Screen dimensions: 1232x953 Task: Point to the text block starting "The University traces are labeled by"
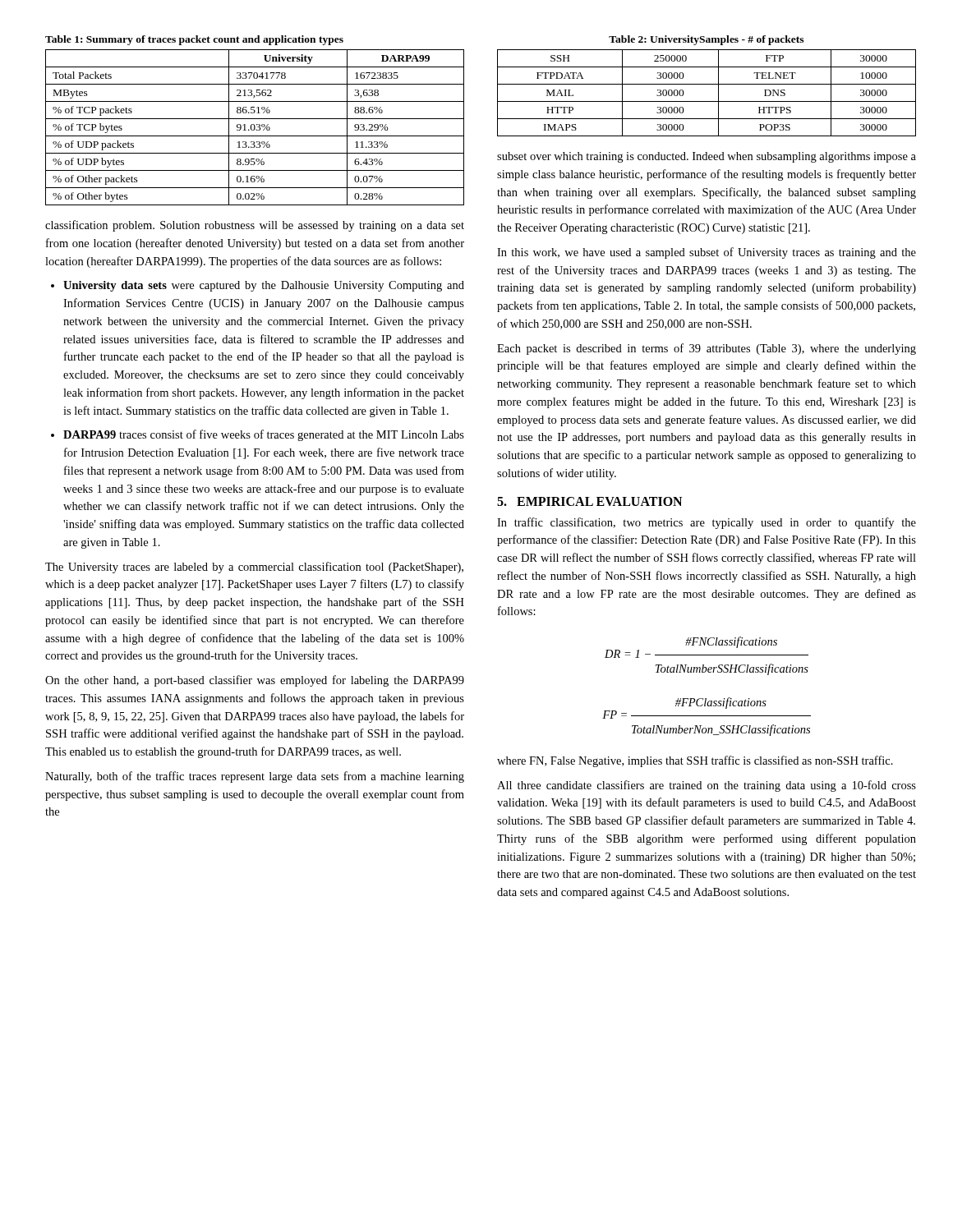click(255, 690)
